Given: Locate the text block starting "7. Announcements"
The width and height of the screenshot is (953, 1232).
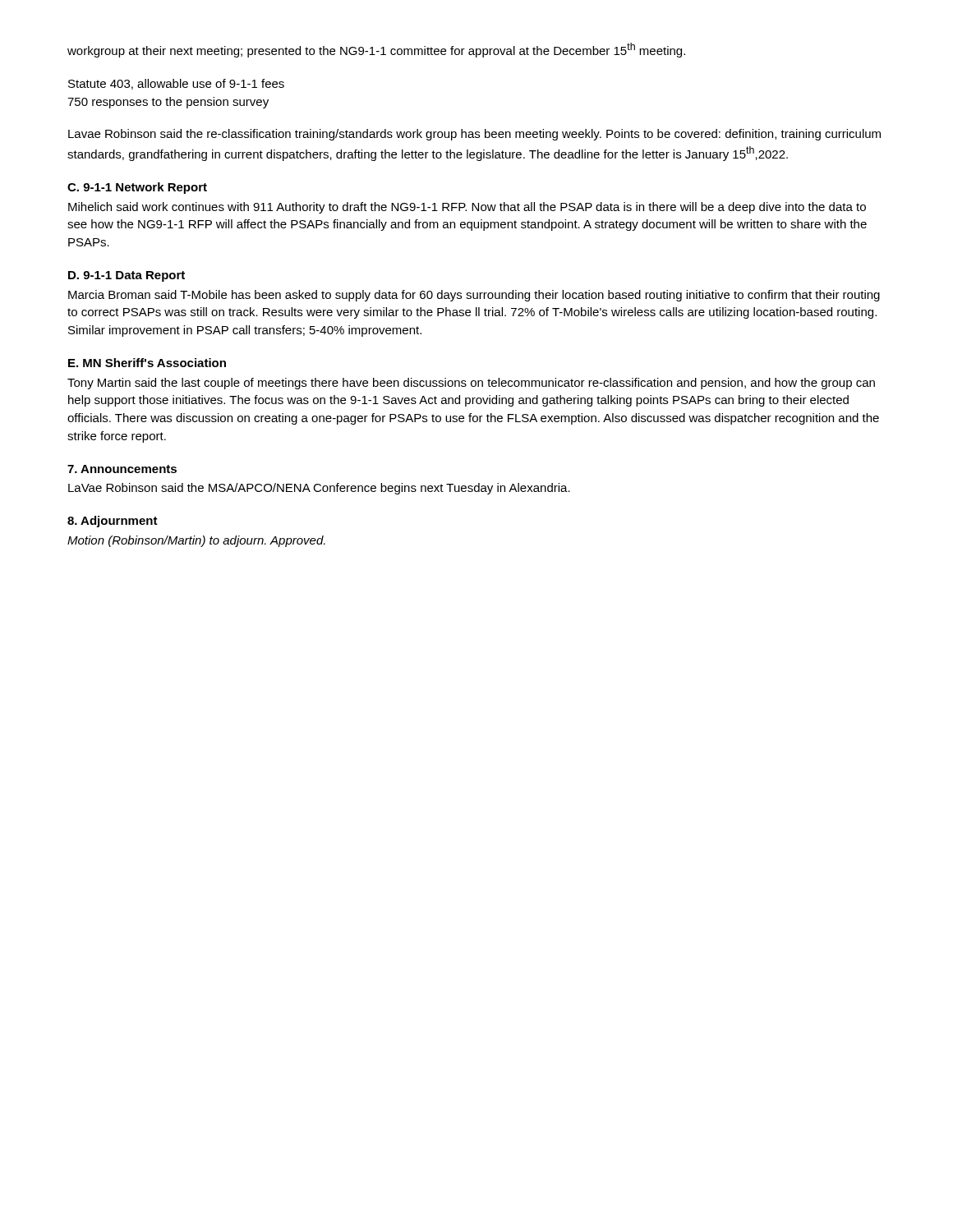Looking at the screenshot, I should point(122,468).
